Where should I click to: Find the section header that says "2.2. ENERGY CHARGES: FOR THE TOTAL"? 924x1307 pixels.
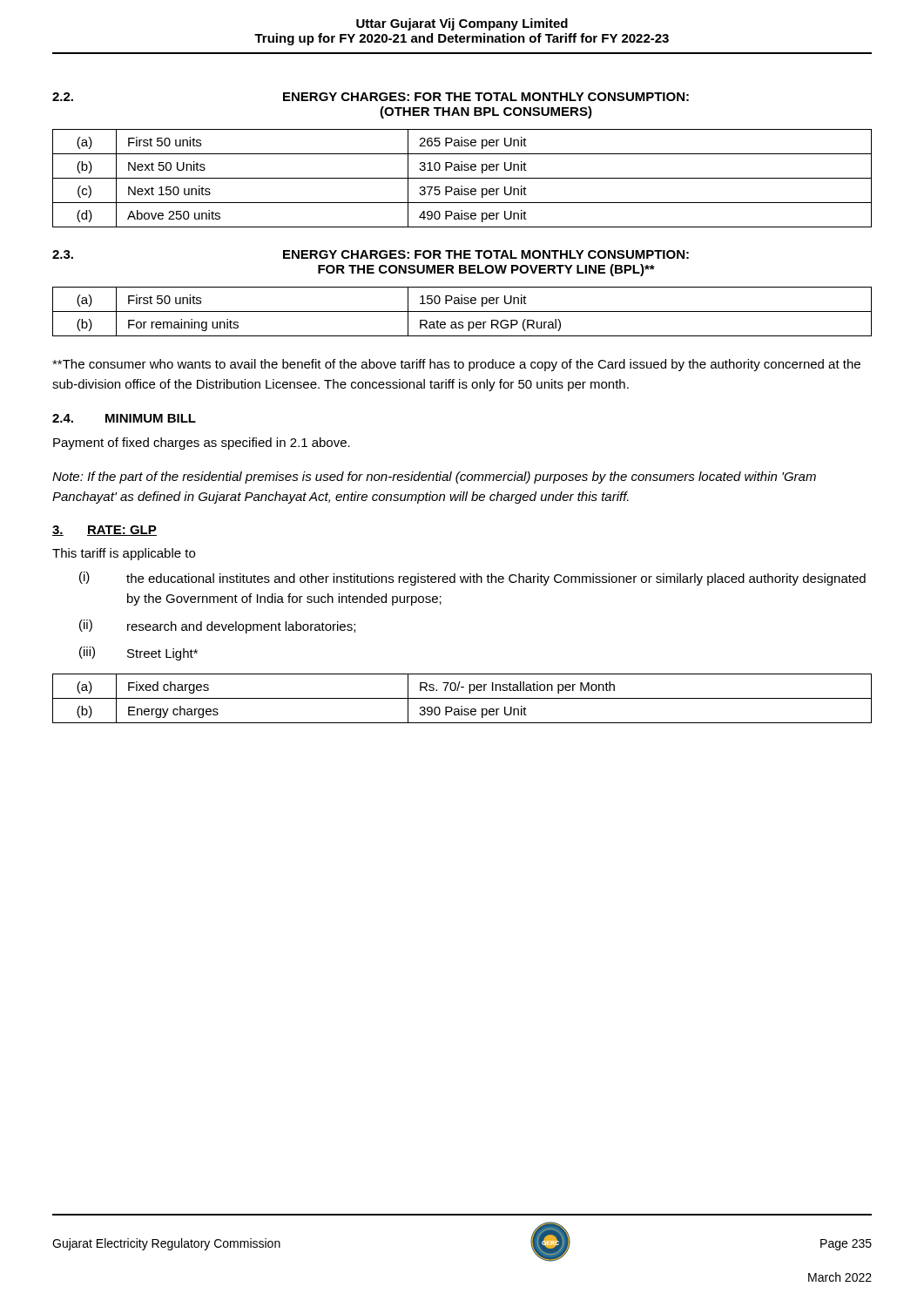click(x=462, y=104)
